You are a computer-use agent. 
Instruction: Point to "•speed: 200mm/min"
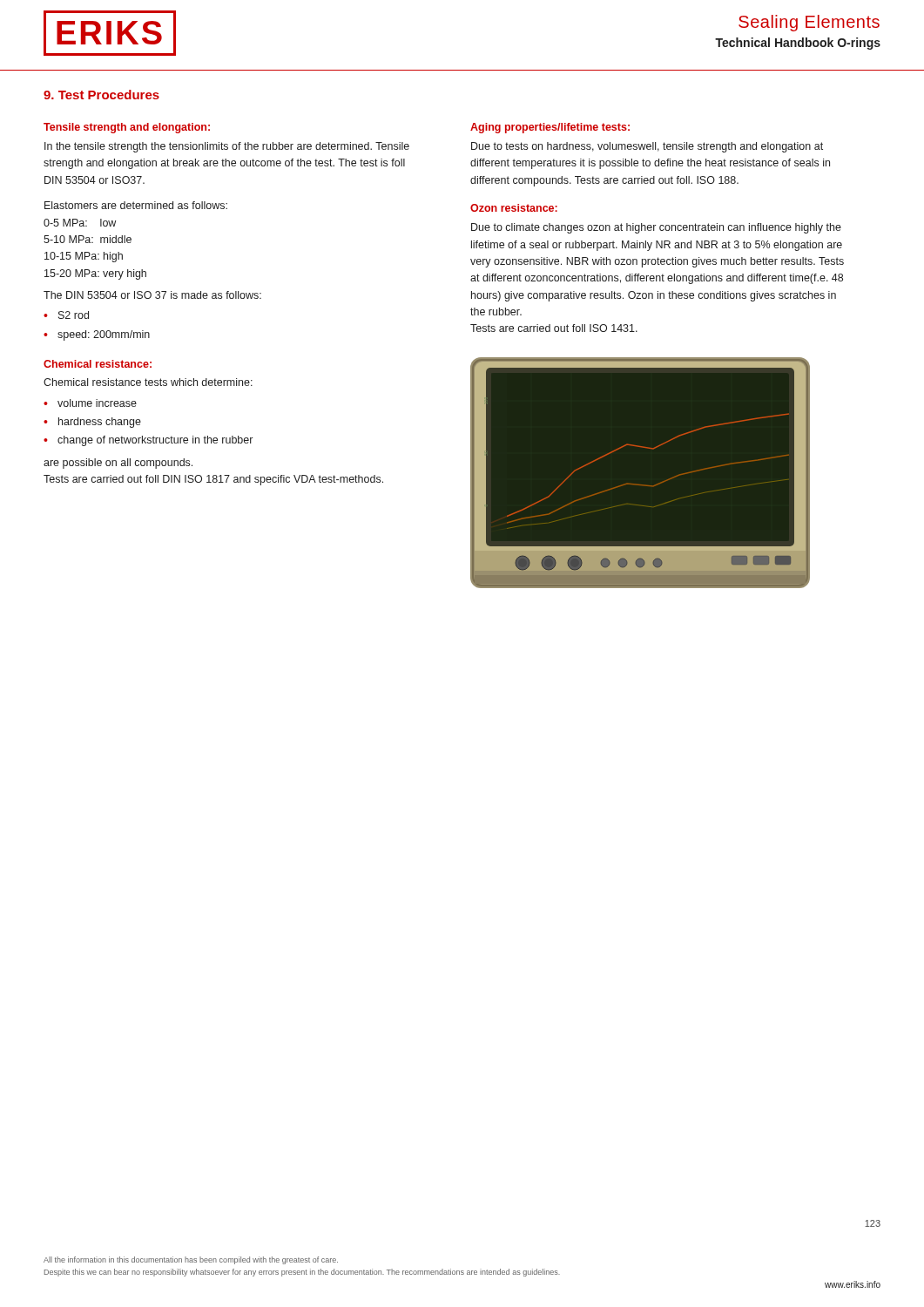(x=97, y=335)
